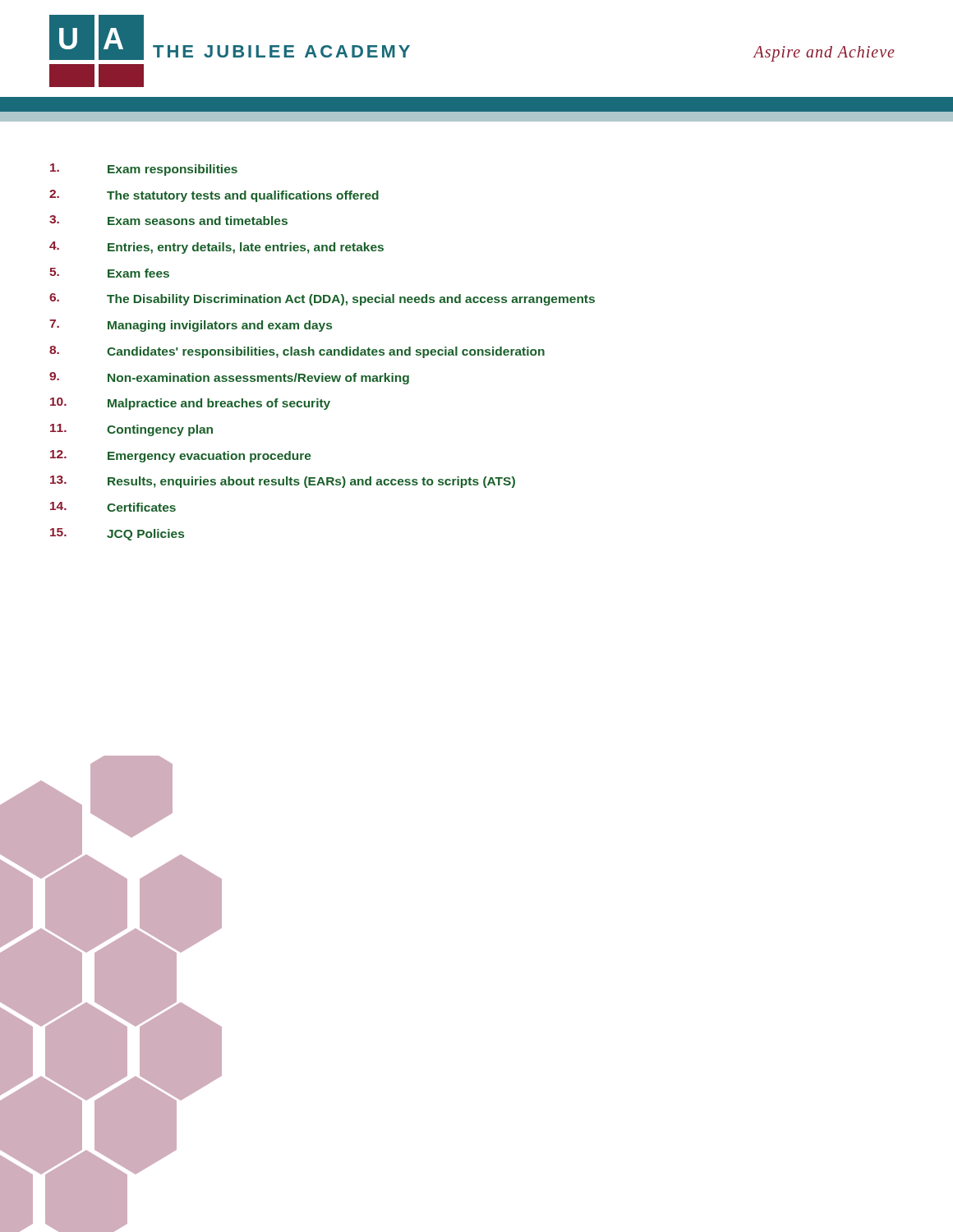Select the text block starting "6. The Disability Discrimination Act (DDA),"
This screenshot has height=1232, width=953.
tap(322, 299)
